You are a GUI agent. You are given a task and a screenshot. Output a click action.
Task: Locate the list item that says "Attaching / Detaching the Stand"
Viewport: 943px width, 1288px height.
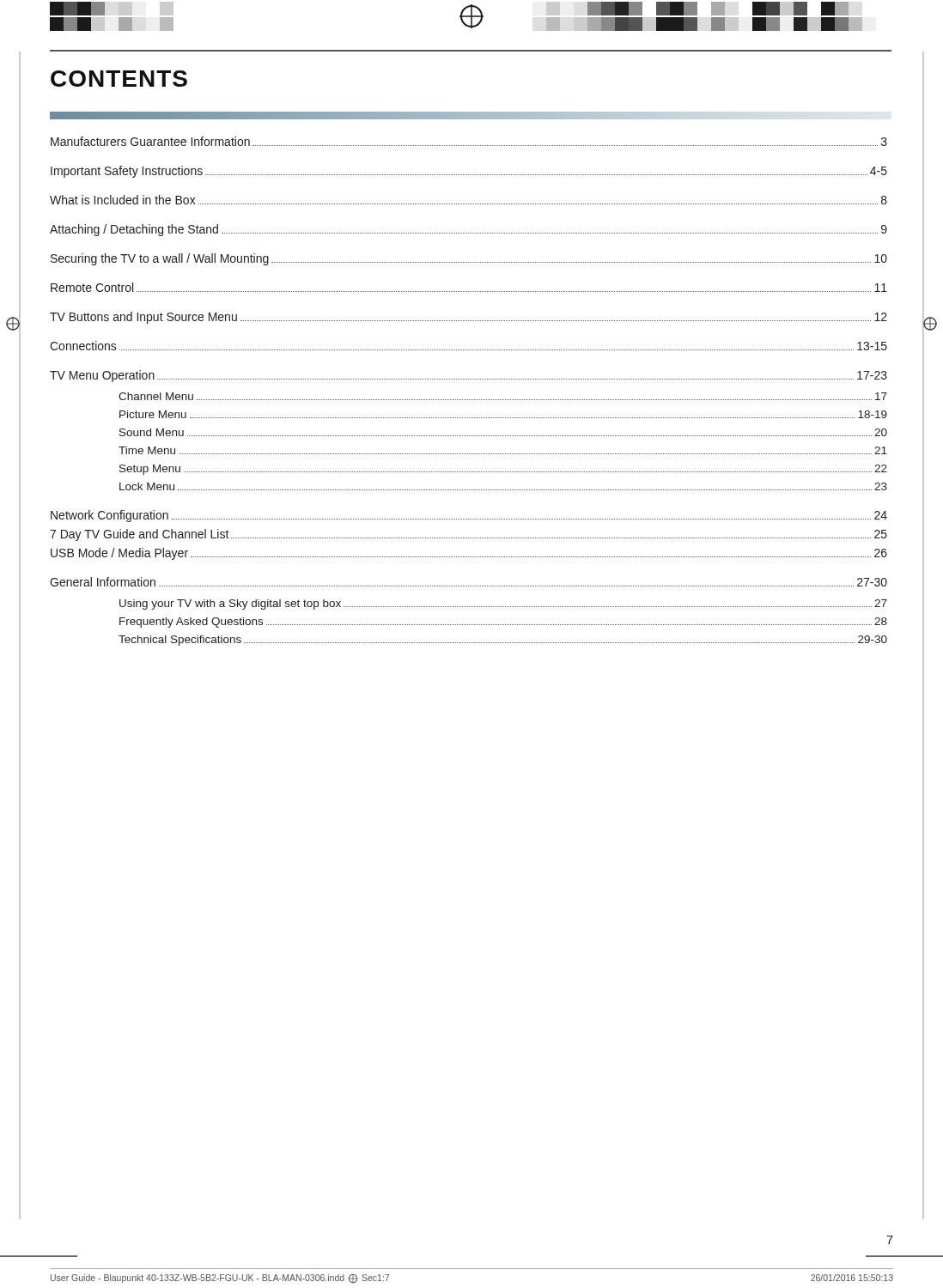coord(468,229)
